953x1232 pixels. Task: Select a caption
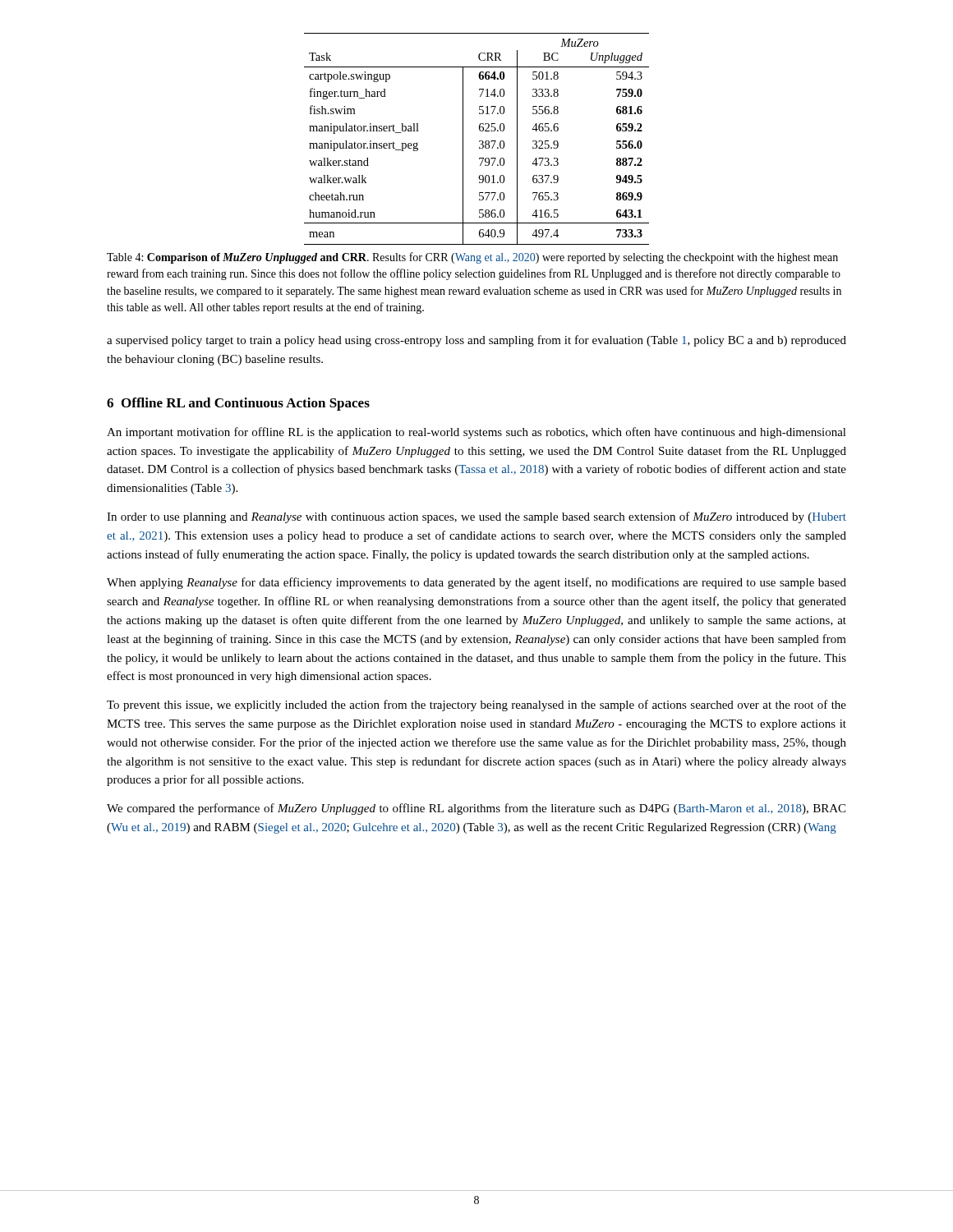coord(474,282)
